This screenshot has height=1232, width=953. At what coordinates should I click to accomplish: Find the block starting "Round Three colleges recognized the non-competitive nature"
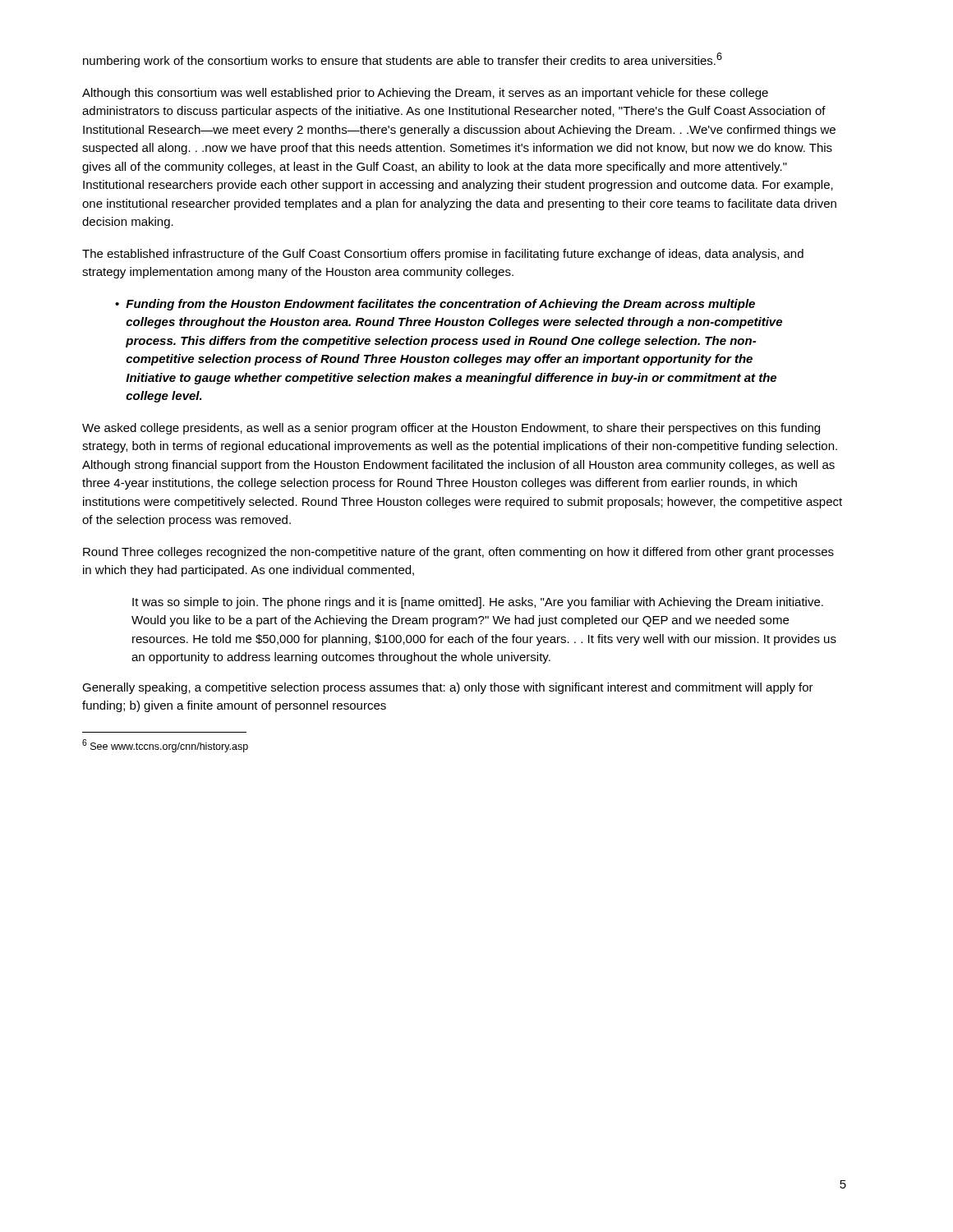point(458,560)
